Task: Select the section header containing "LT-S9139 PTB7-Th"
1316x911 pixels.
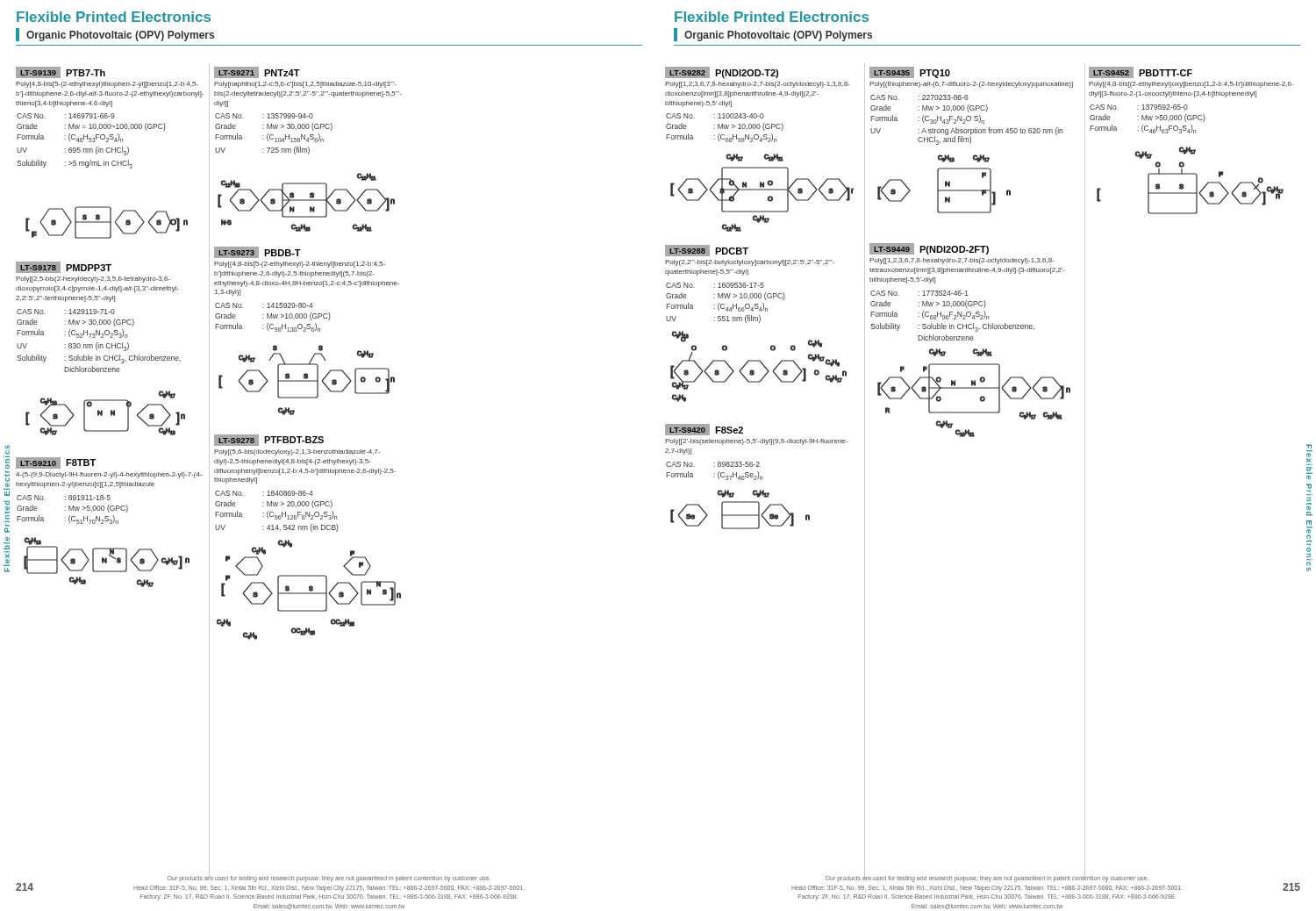Action: pyautogui.click(x=61, y=72)
